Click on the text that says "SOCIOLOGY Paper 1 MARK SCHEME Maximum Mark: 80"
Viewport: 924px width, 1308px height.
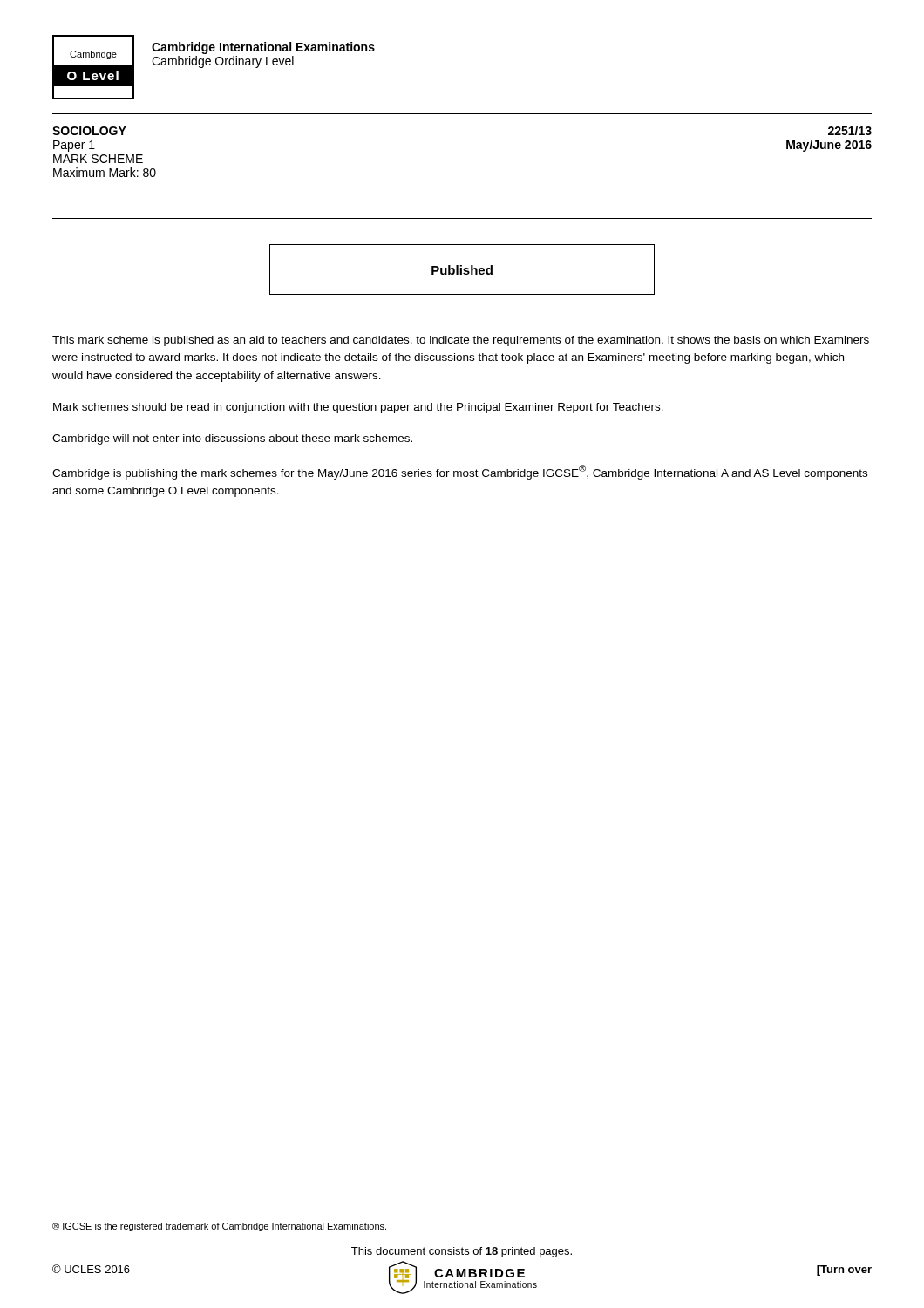click(104, 152)
